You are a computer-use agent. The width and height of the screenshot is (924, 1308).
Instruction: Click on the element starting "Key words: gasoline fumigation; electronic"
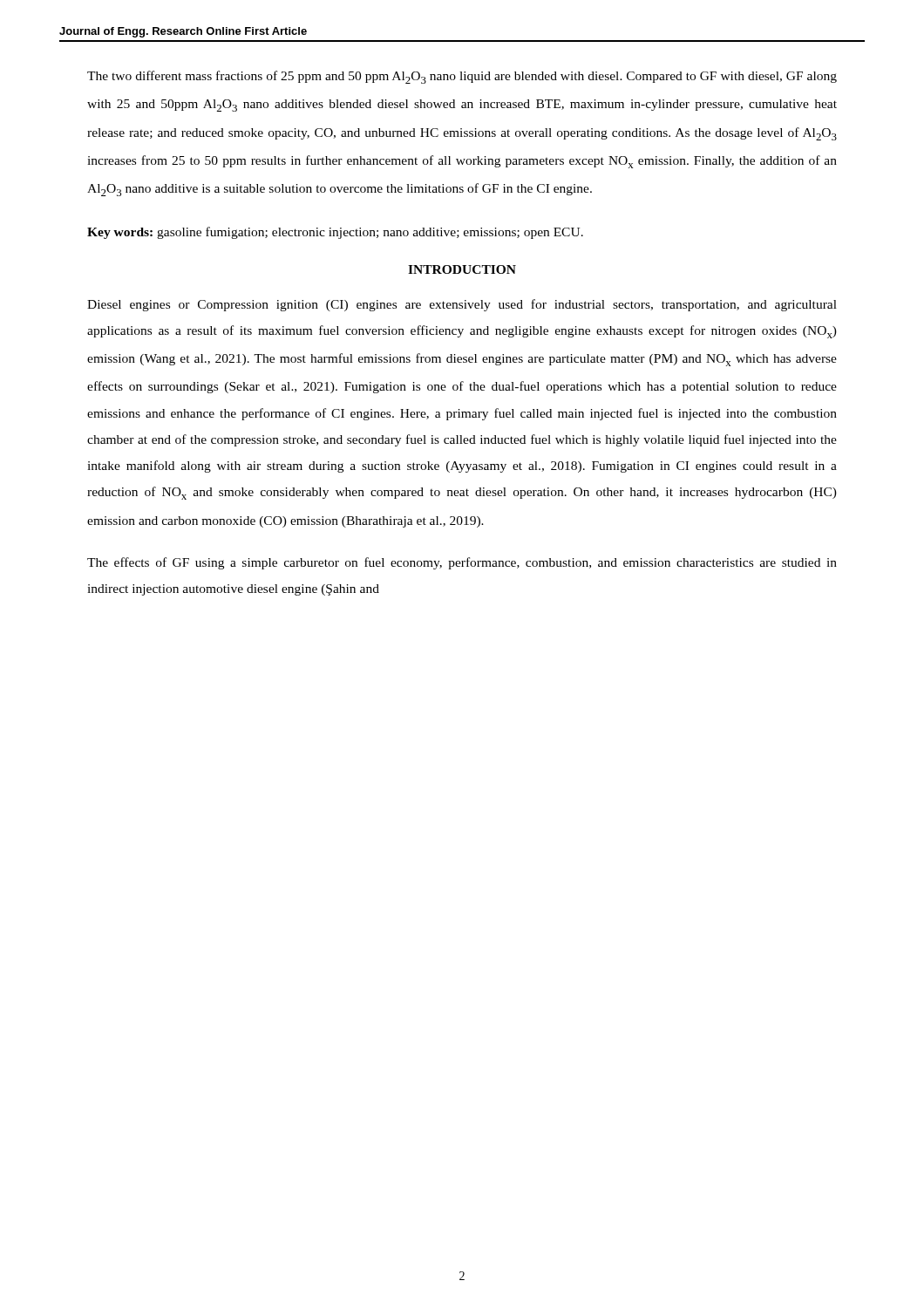335,232
